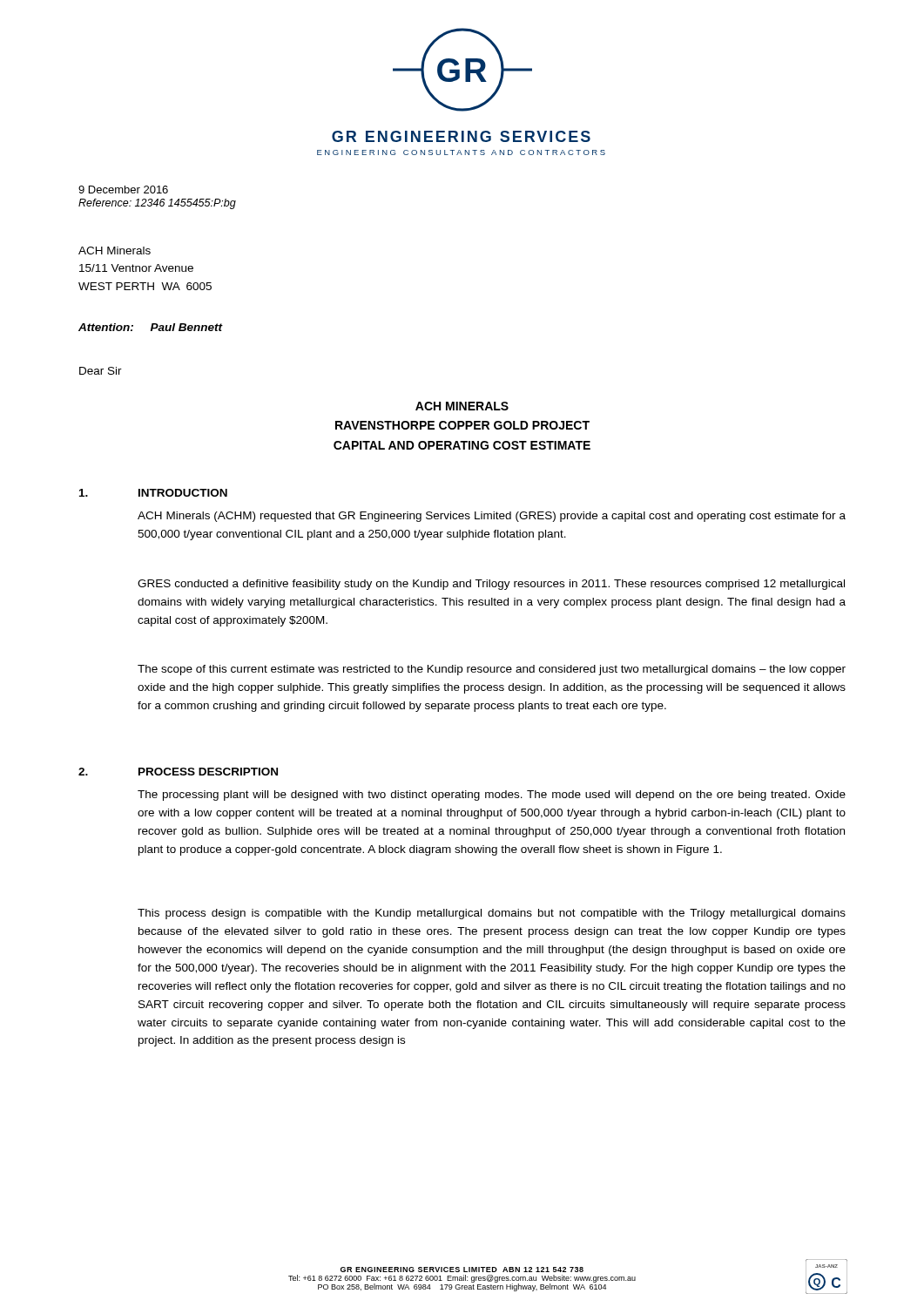Find the section header with the text "2. PROCESS DESCRIPTION"
Viewport: 924px width, 1307px height.
click(178, 772)
